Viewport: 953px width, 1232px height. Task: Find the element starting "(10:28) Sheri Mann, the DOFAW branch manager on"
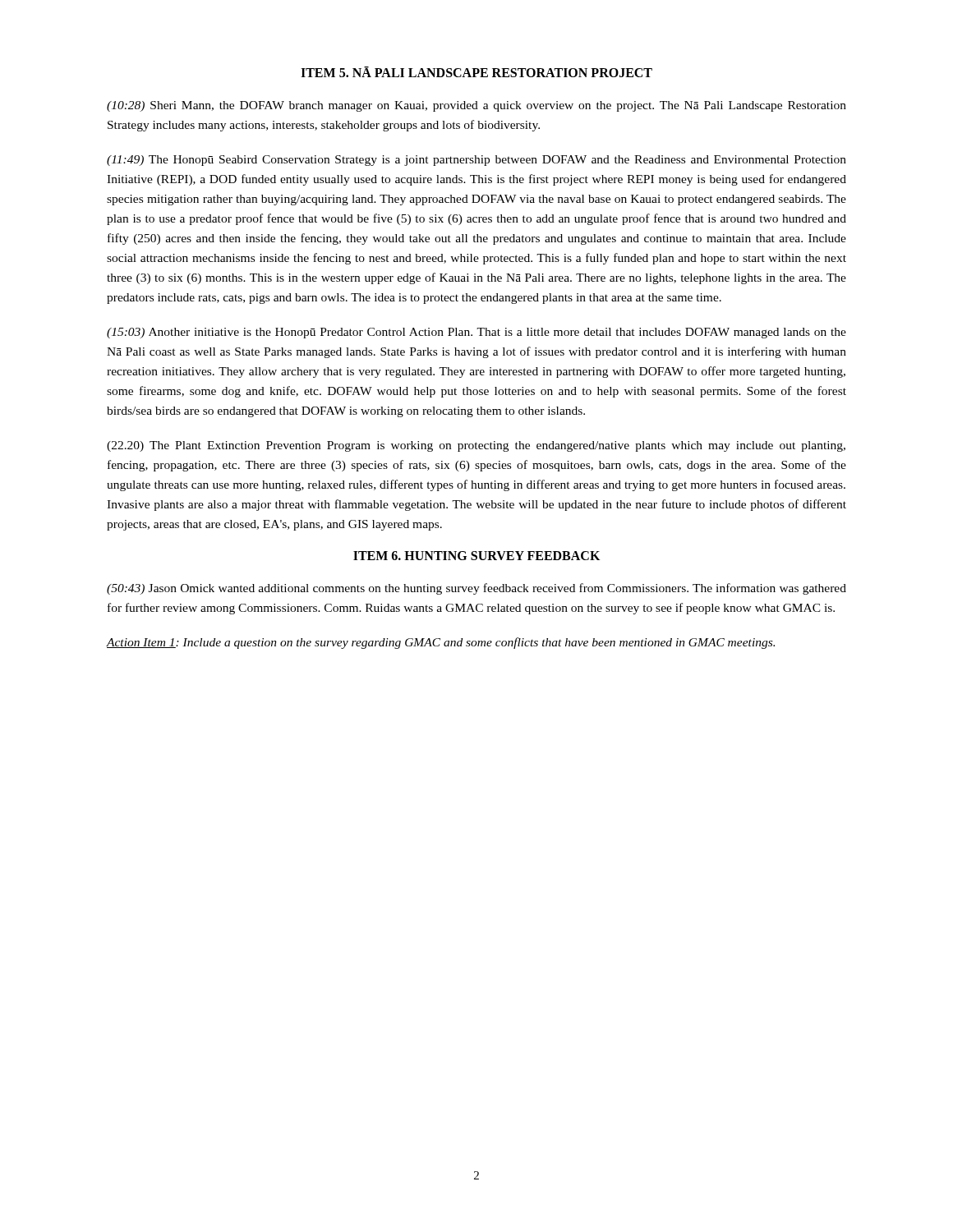tap(476, 115)
